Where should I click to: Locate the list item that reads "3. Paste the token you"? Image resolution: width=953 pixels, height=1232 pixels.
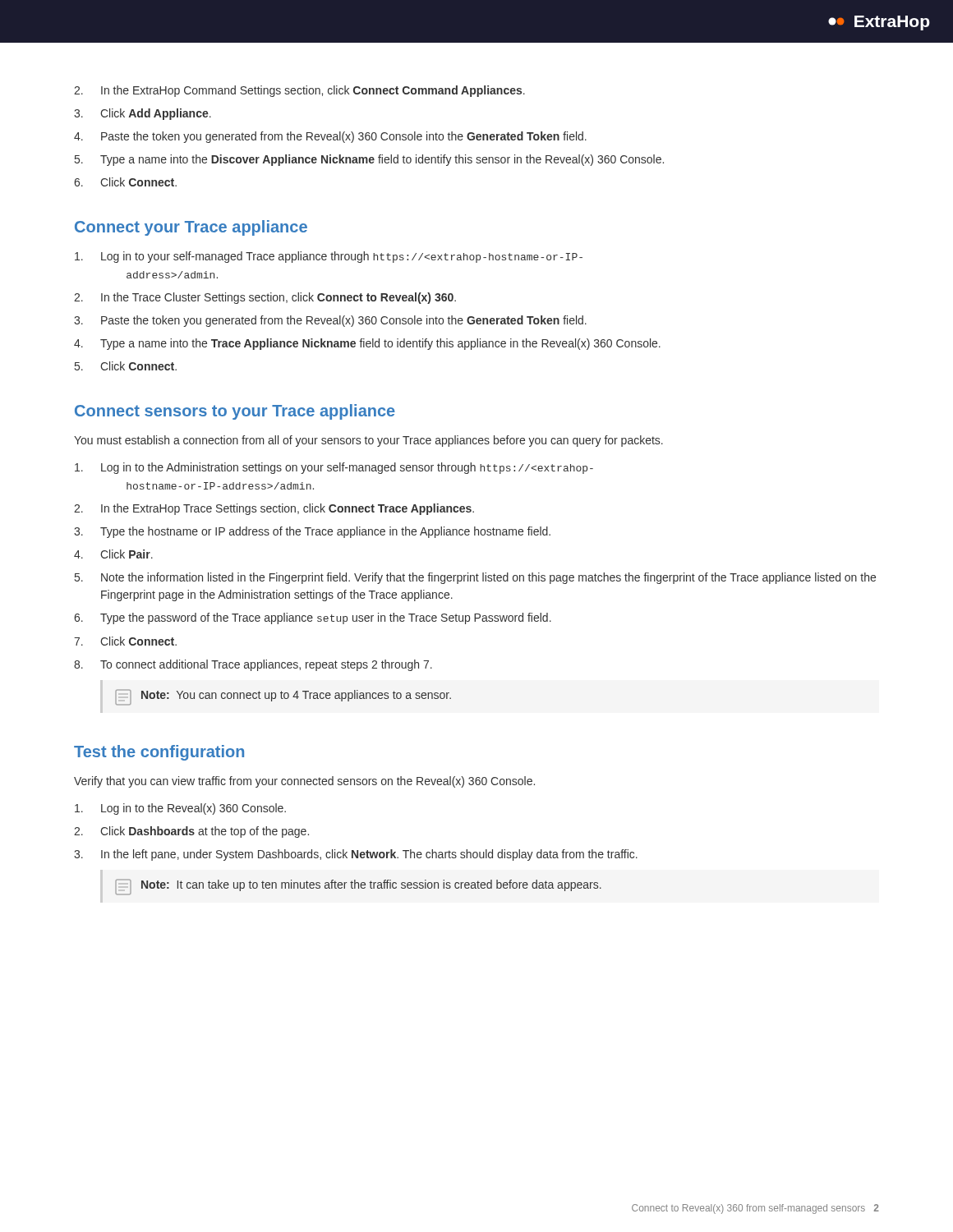coord(476,321)
